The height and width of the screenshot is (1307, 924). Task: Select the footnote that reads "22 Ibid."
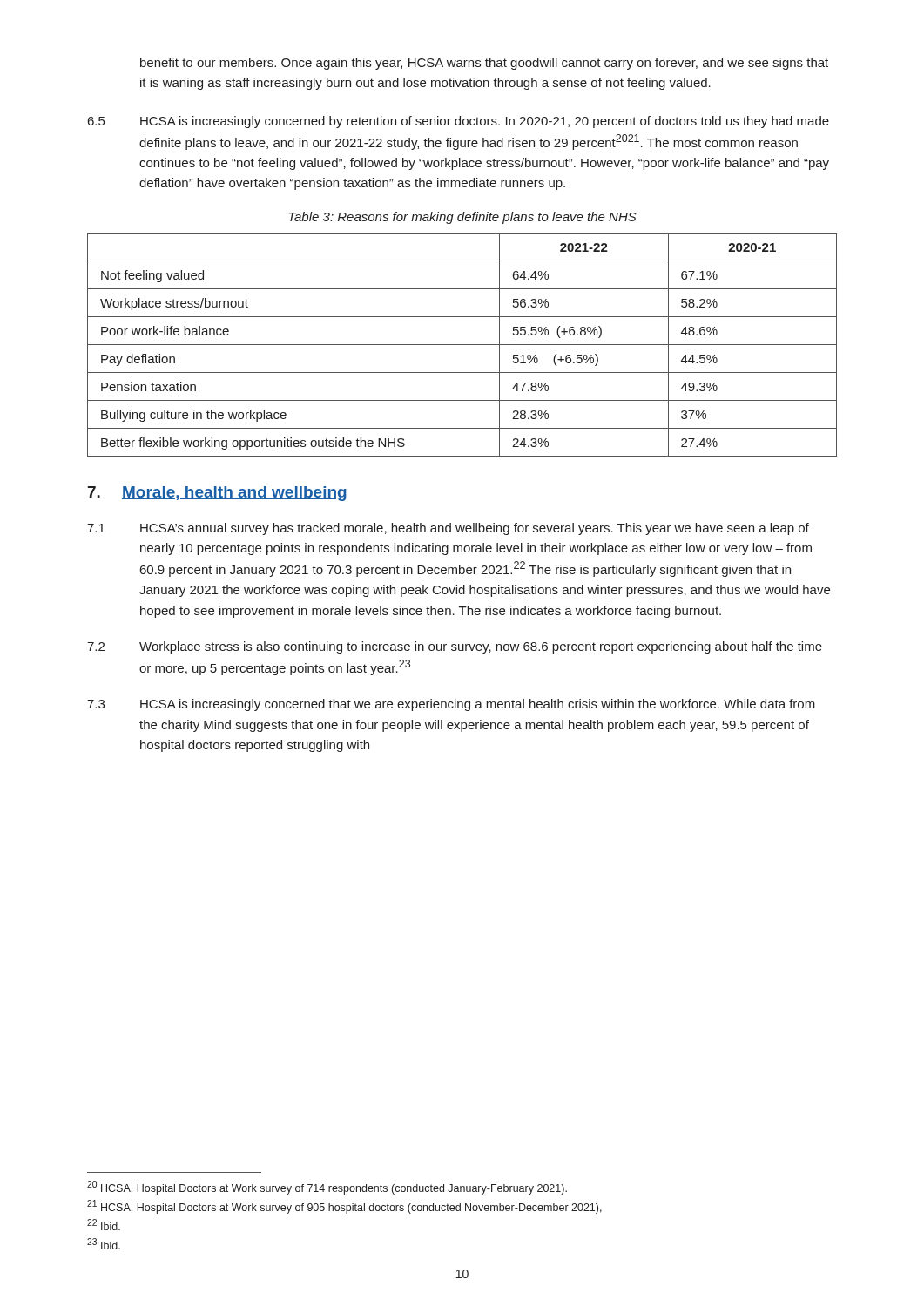104,1226
